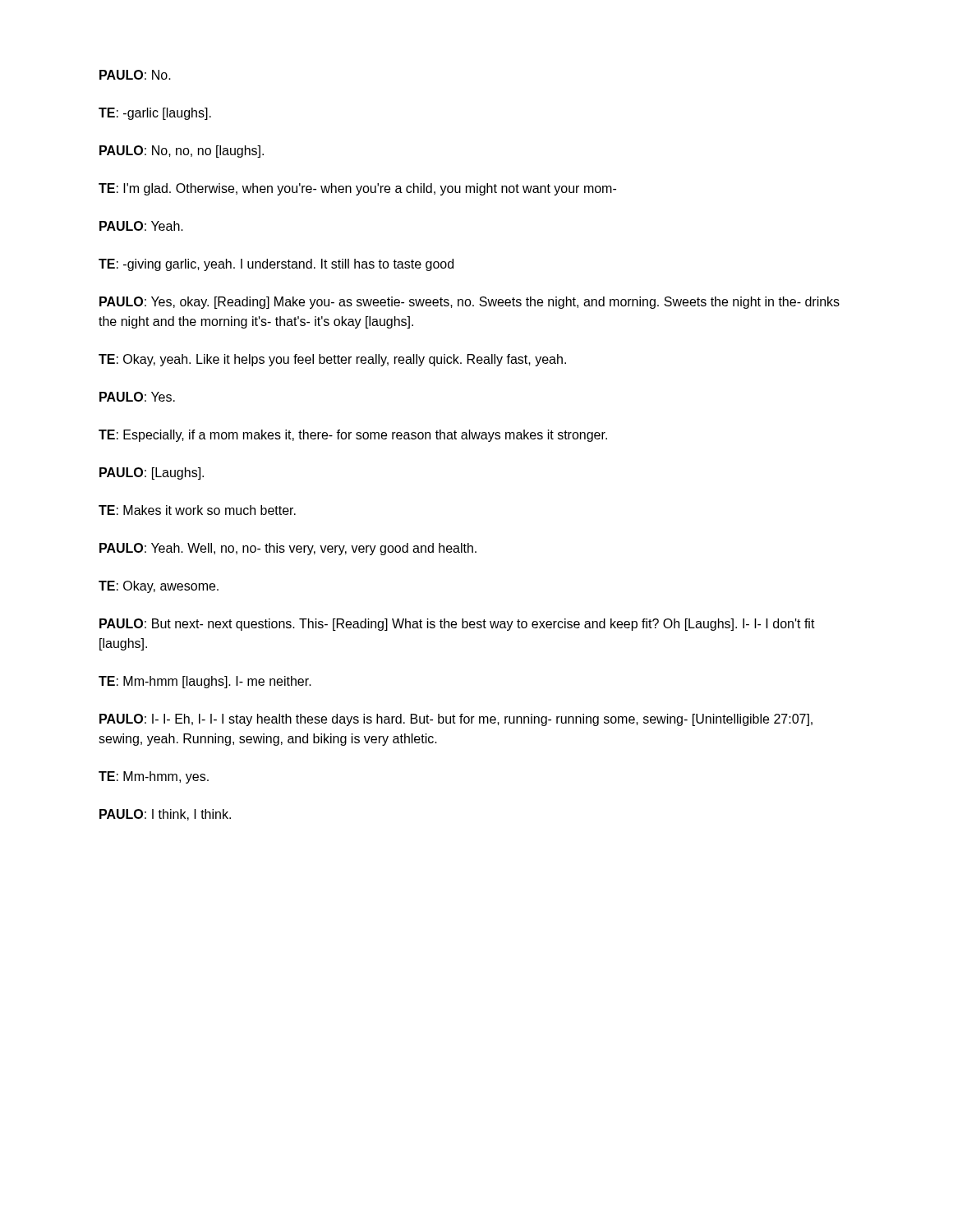The width and height of the screenshot is (953, 1232).
Task: Point to the block beginning "PAULO: I- I- Eh,"
Action: [456, 729]
